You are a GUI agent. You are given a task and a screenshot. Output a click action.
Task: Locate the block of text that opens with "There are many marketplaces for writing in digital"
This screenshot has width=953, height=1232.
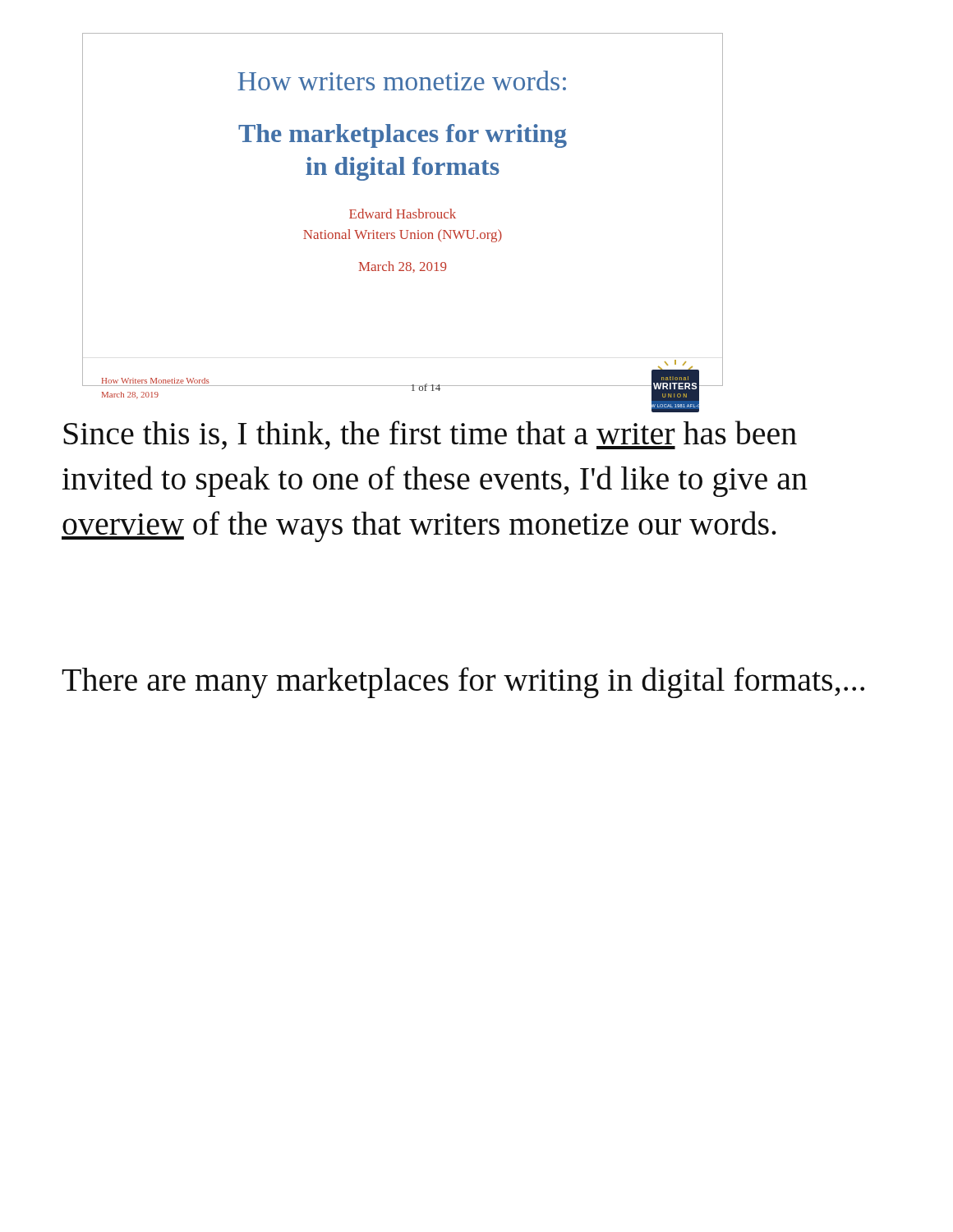point(464,680)
